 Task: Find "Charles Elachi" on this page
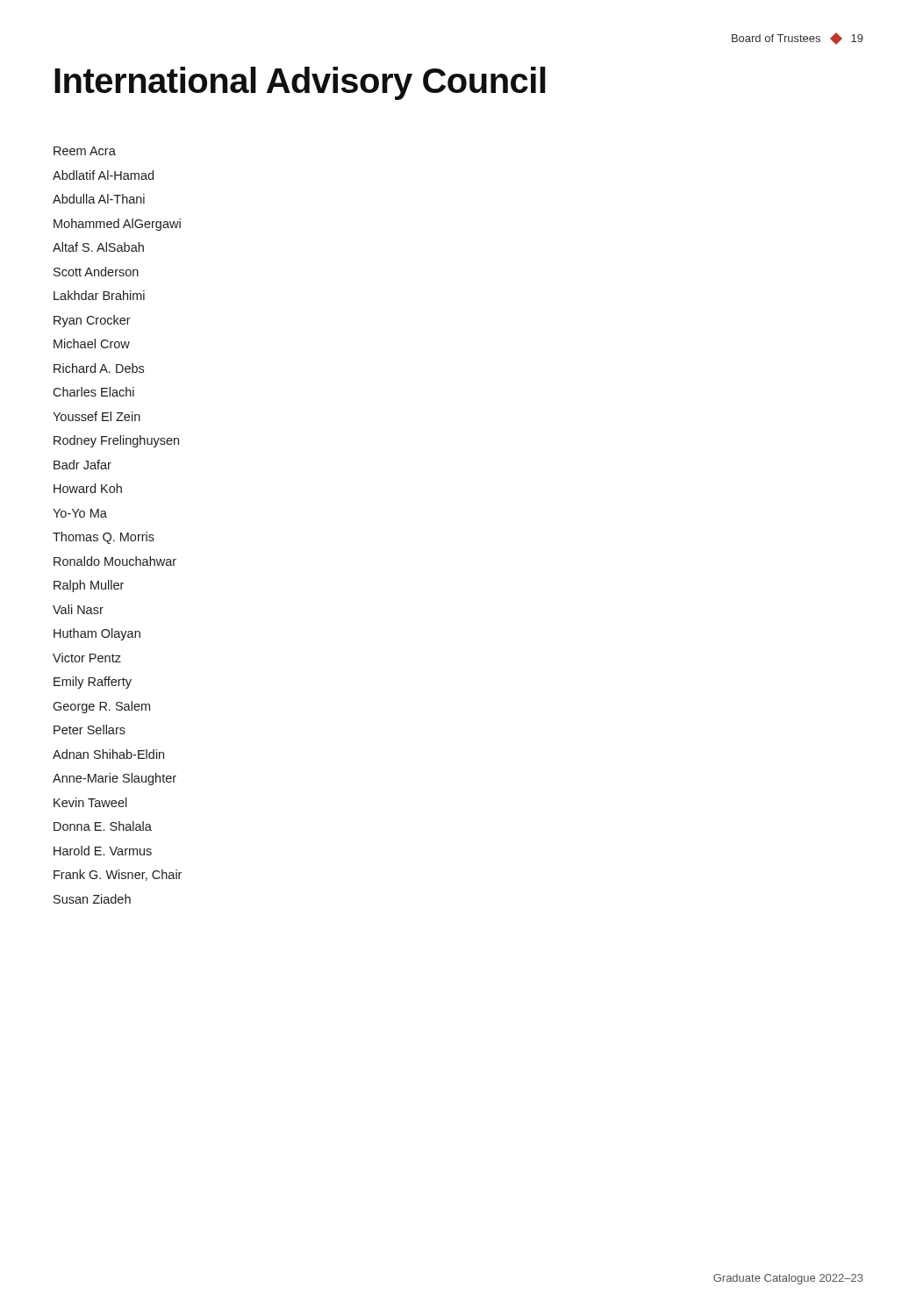[x=94, y=392]
